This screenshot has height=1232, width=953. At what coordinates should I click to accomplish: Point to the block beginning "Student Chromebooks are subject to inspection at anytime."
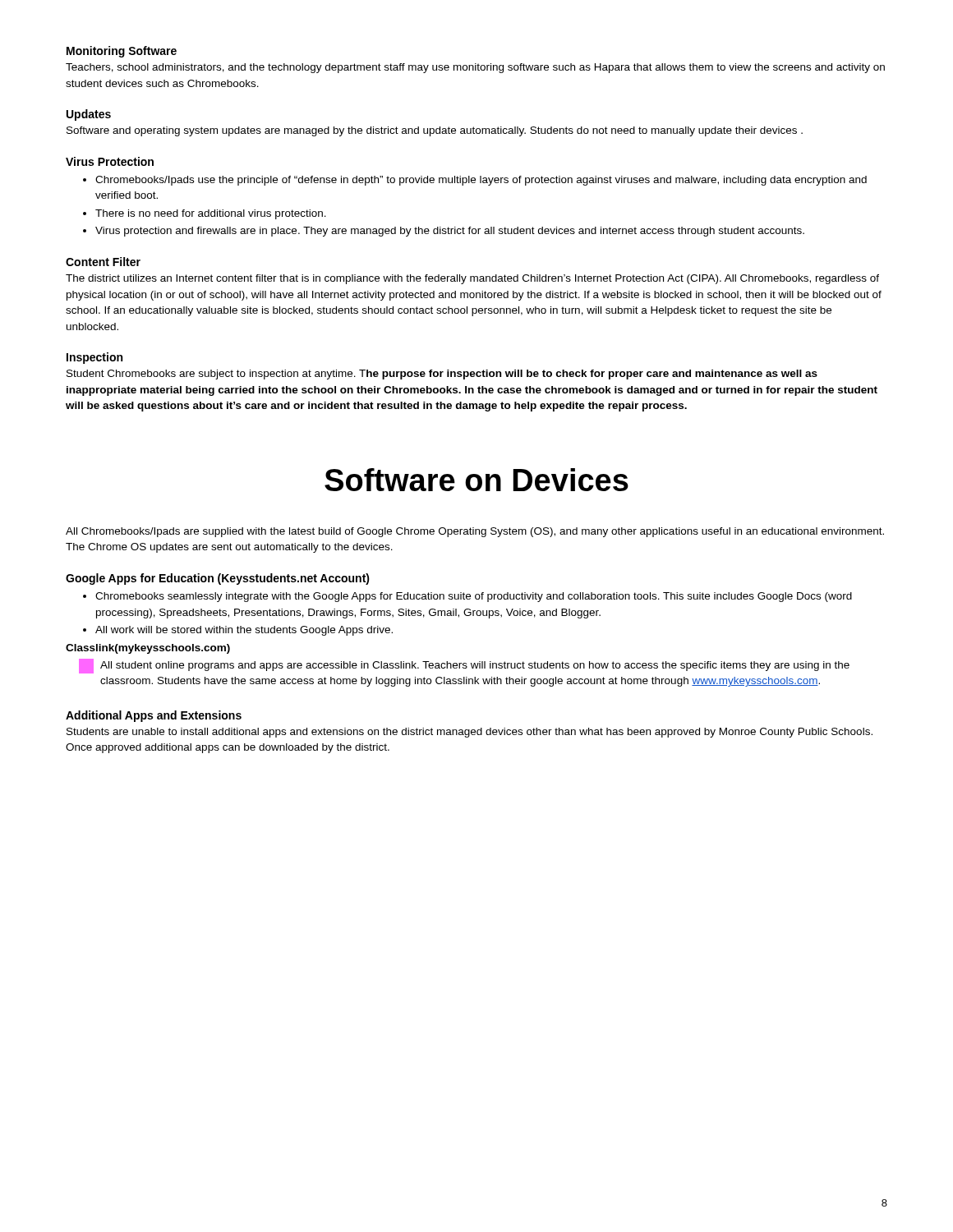(472, 389)
